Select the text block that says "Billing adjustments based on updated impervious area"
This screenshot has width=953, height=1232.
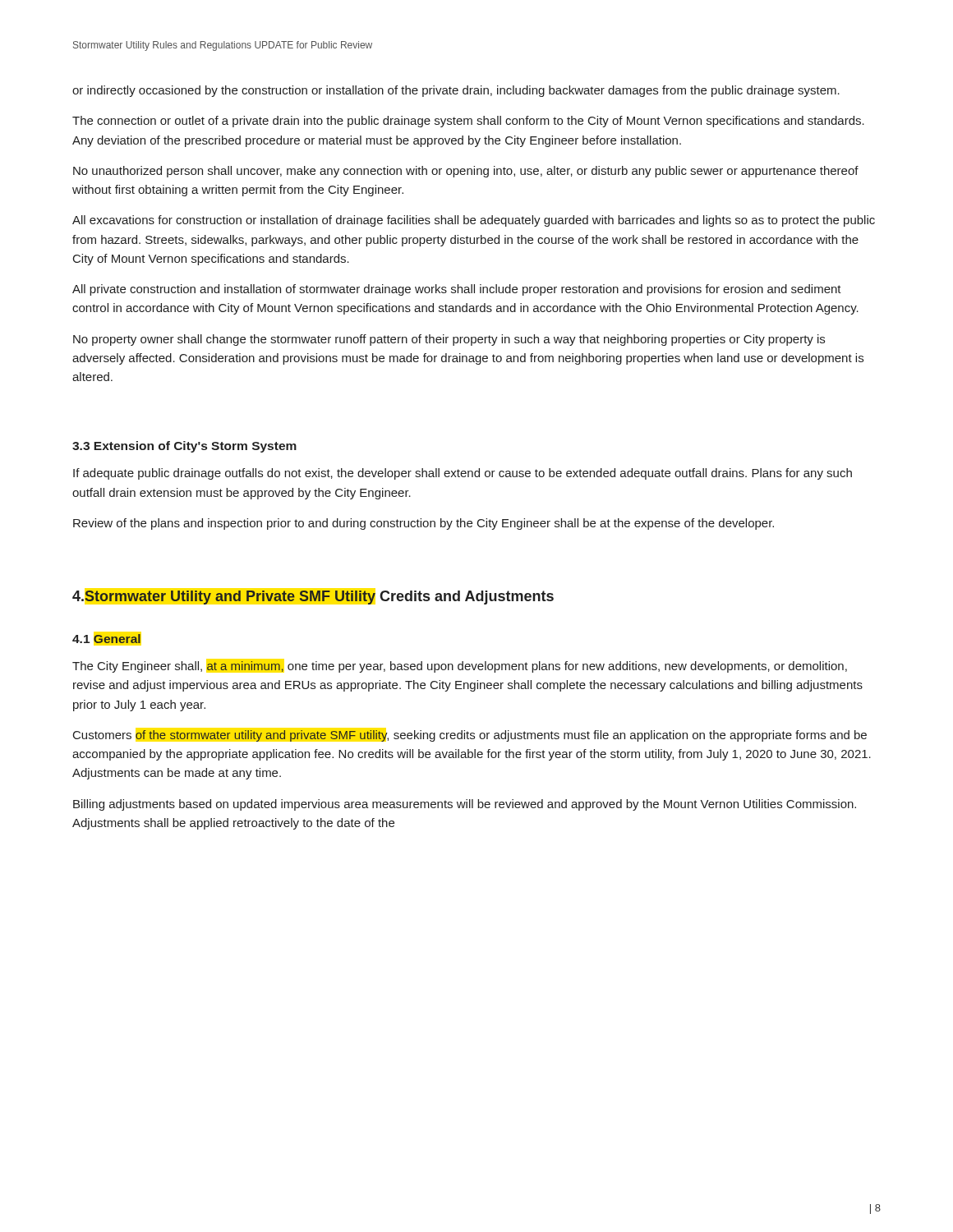point(465,813)
